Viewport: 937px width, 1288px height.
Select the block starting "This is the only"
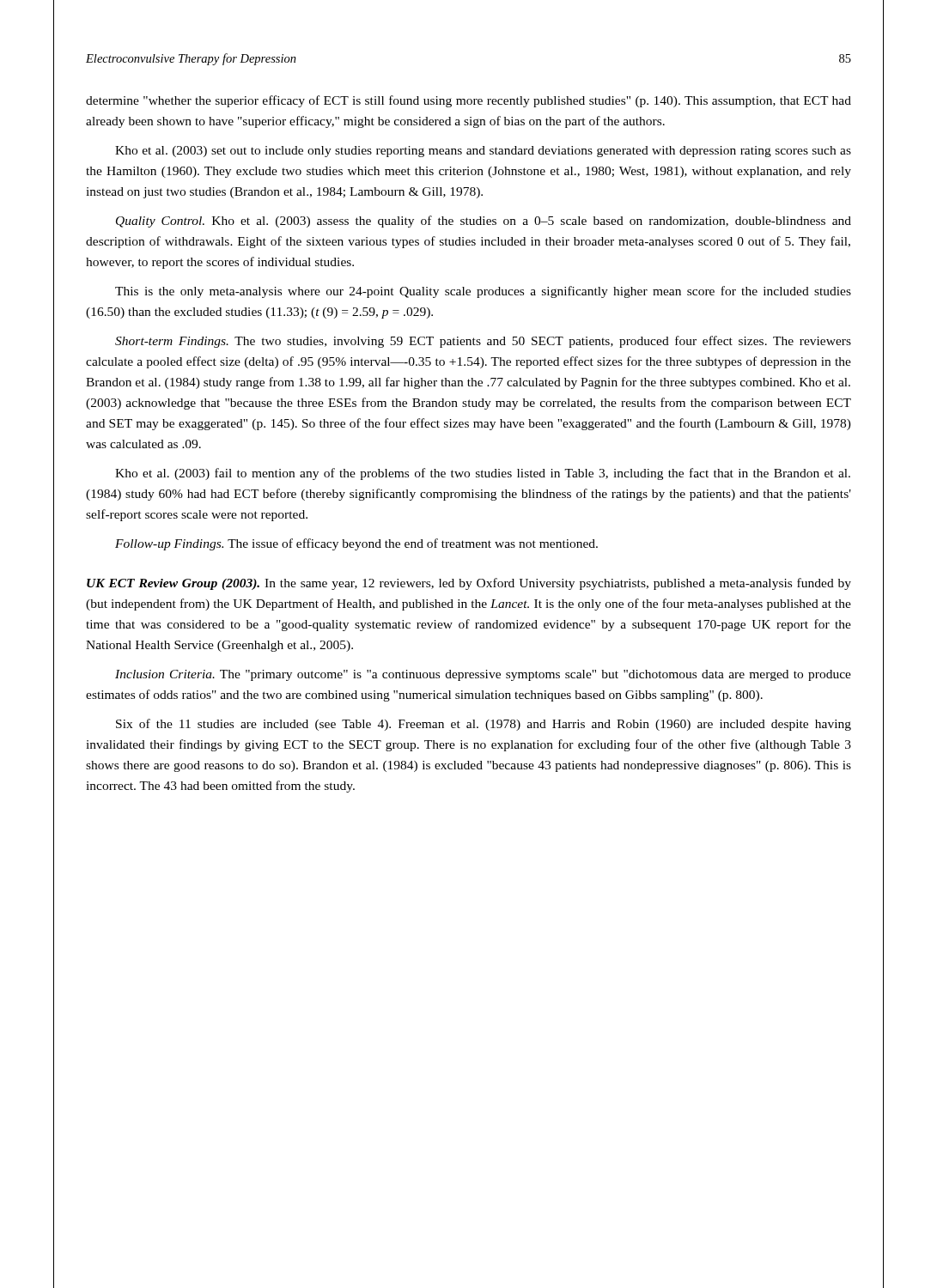click(468, 301)
